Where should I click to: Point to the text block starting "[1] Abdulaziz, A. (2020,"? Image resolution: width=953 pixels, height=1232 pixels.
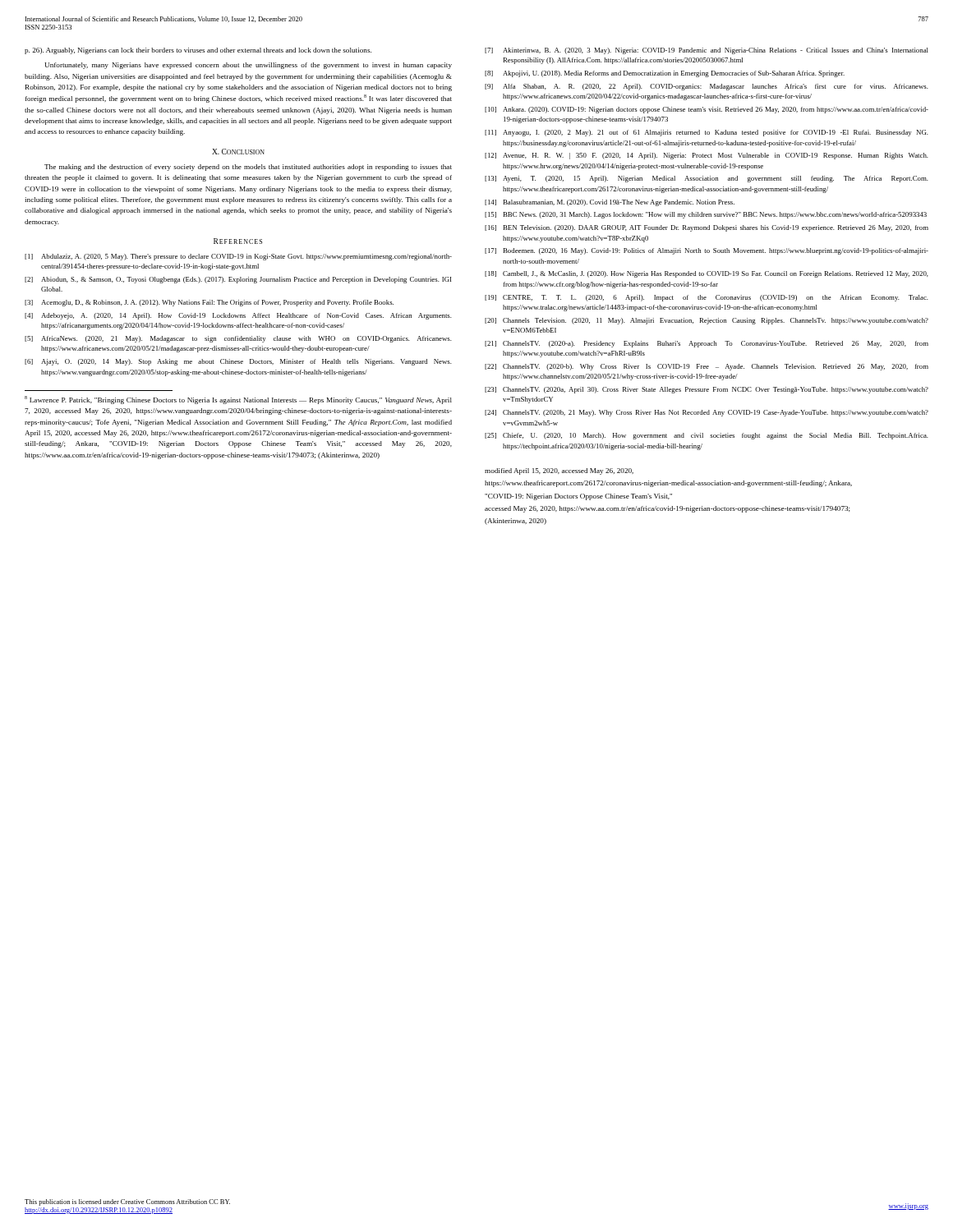tap(238, 261)
